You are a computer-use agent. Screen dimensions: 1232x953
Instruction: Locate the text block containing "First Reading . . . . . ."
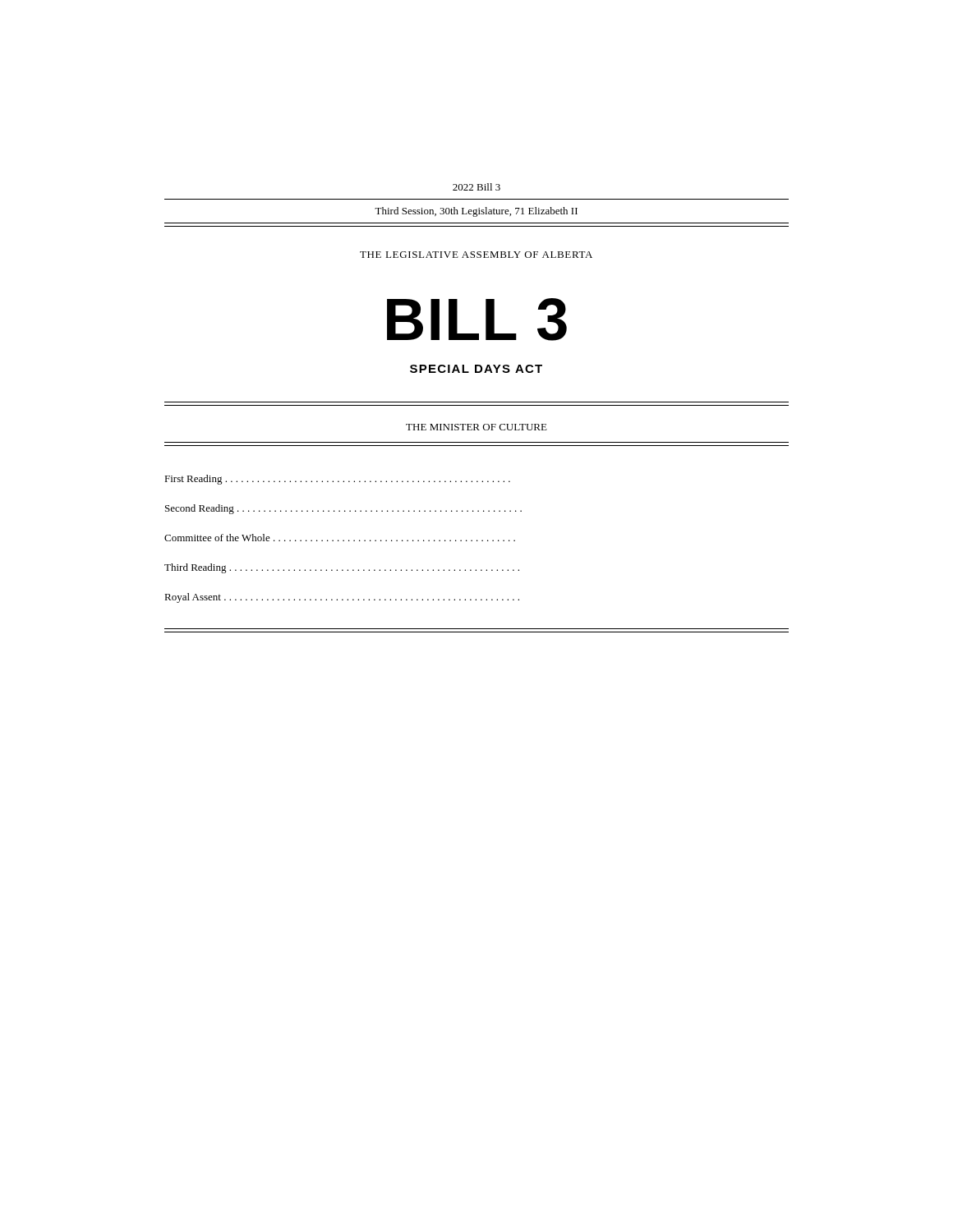pos(337,478)
